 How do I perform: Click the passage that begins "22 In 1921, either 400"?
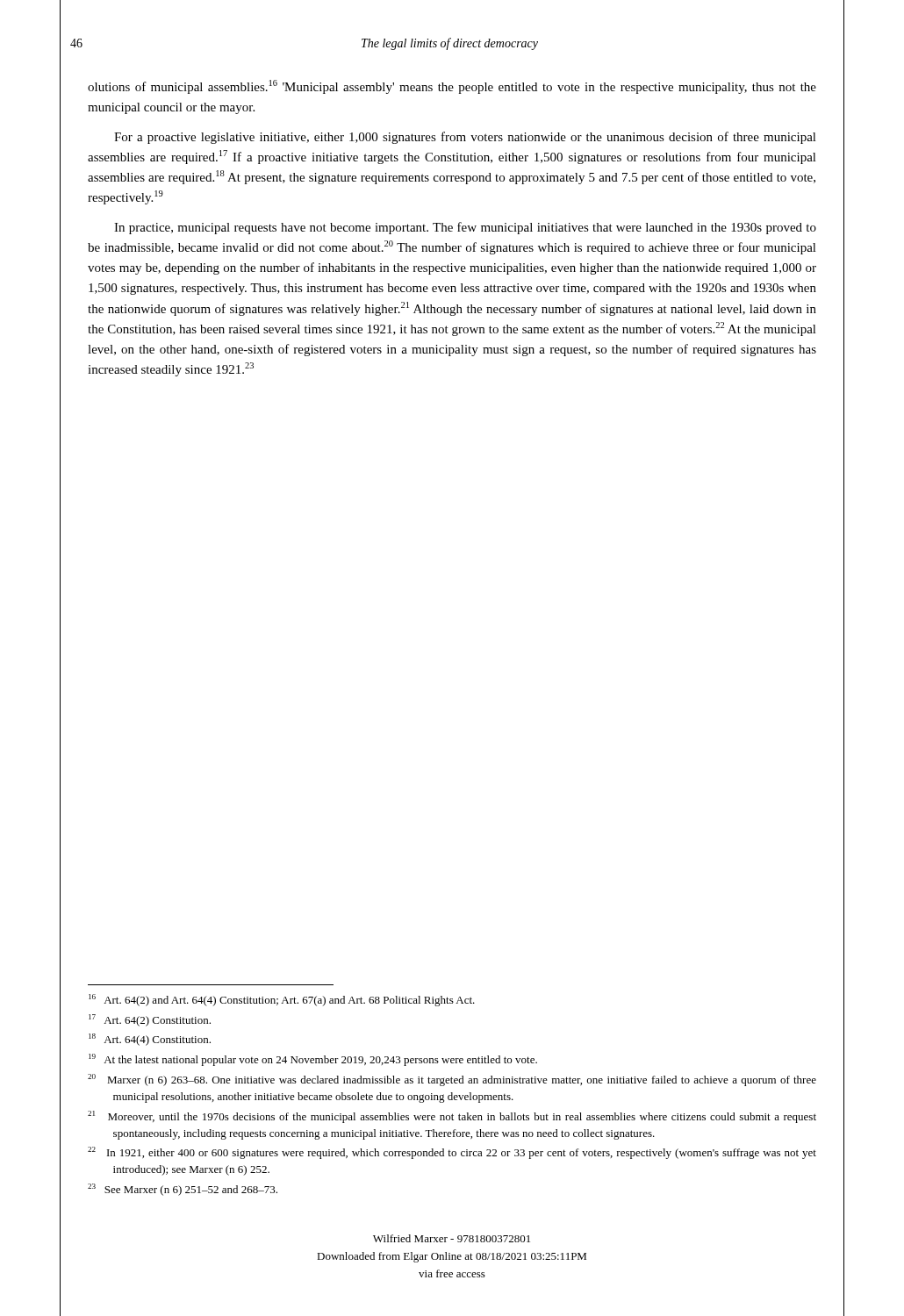[452, 1161]
